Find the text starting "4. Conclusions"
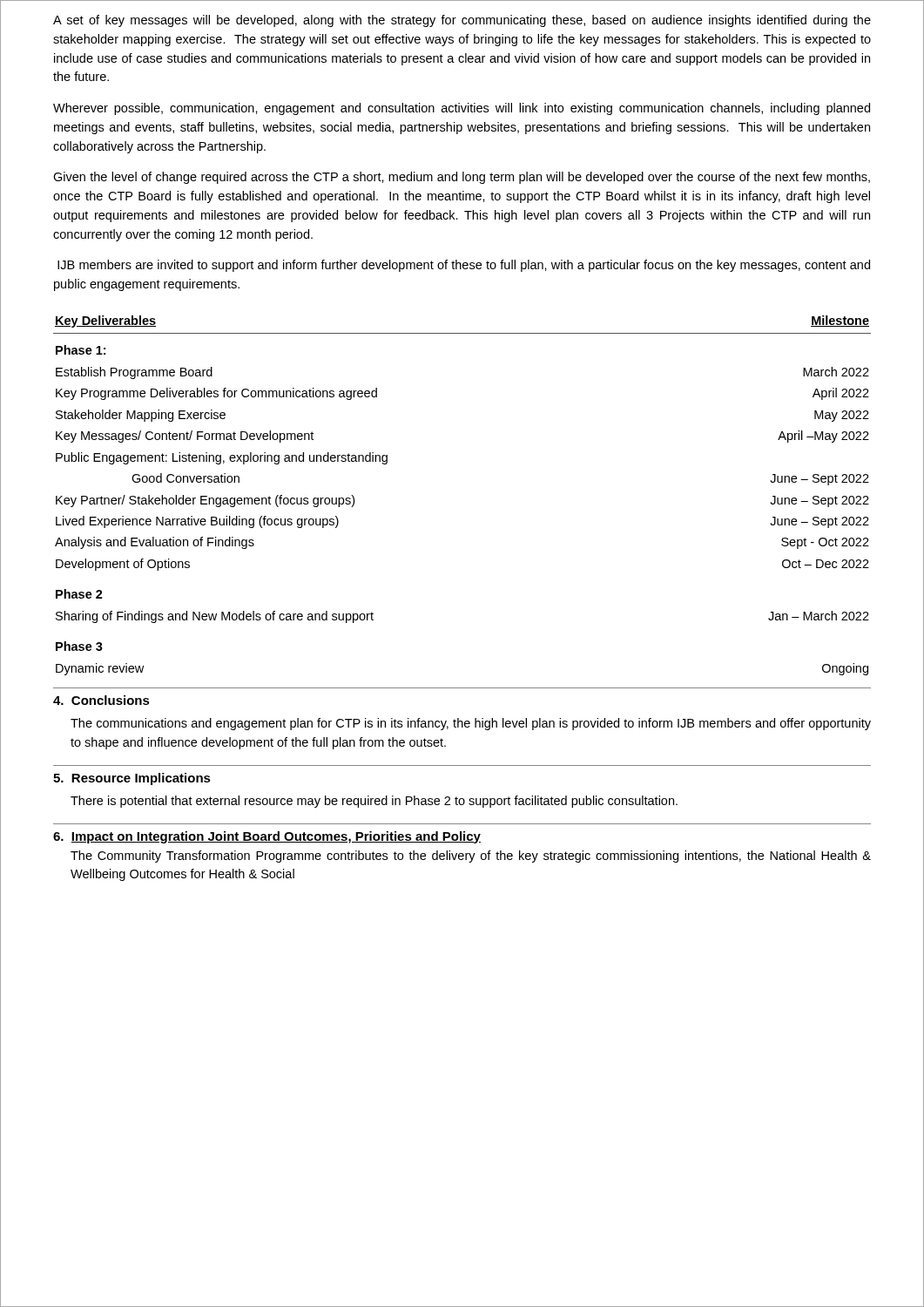Image resolution: width=924 pixels, height=1307 pixels. (101, 700)
